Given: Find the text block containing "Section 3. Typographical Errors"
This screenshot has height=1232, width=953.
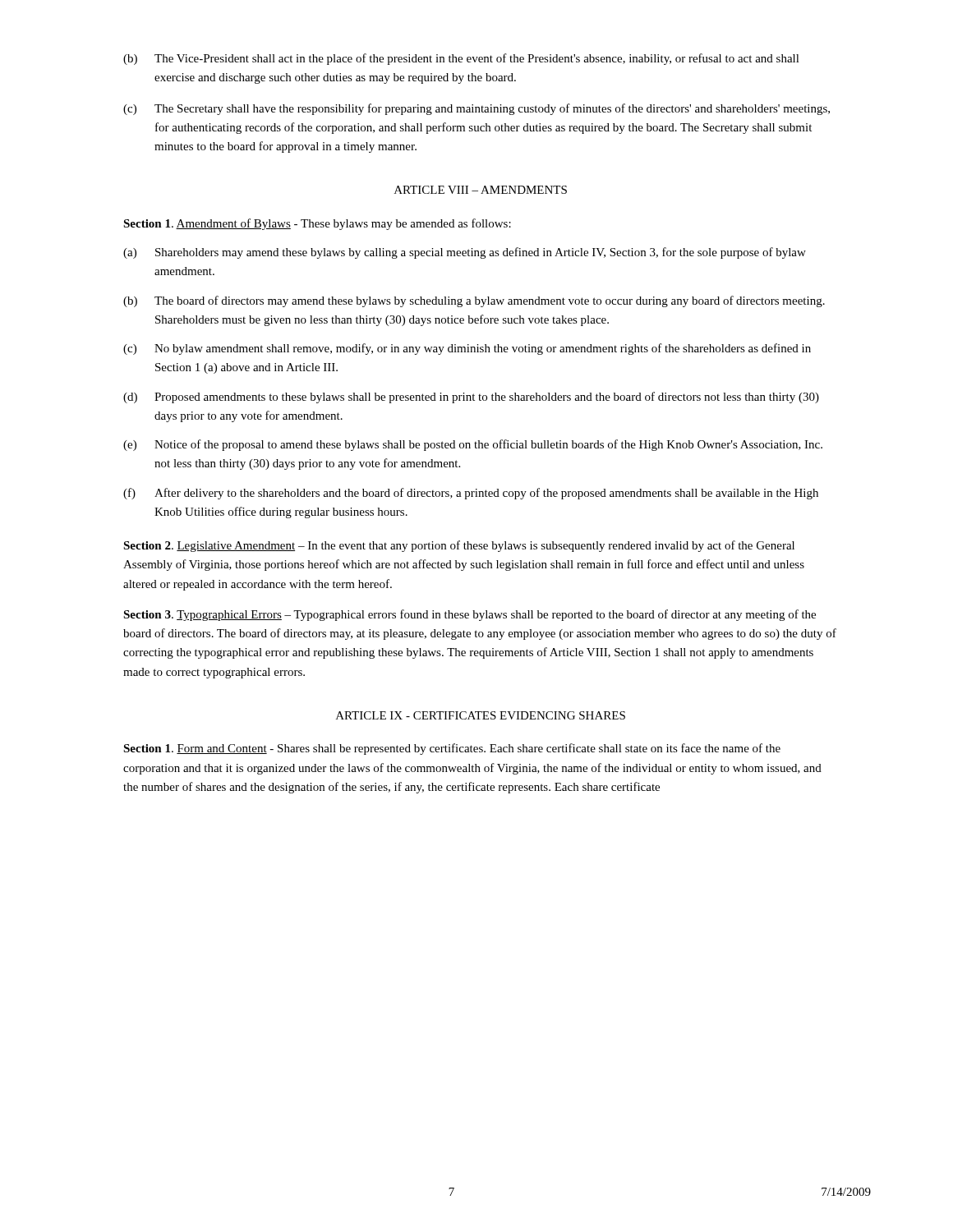Looking at the screenshot, I should (480, 643).
